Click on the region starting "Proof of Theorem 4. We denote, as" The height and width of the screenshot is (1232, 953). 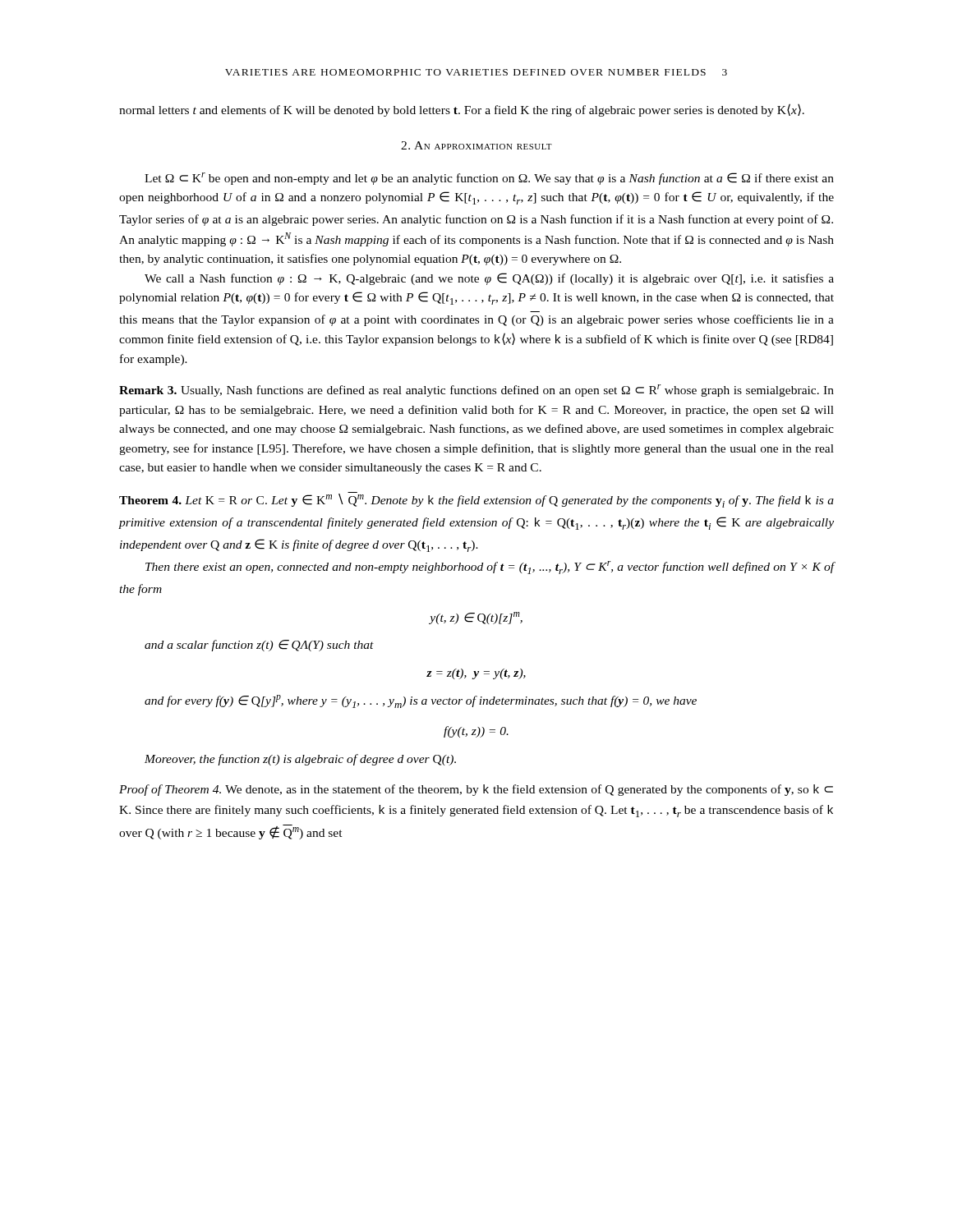(x=476, y=811)
